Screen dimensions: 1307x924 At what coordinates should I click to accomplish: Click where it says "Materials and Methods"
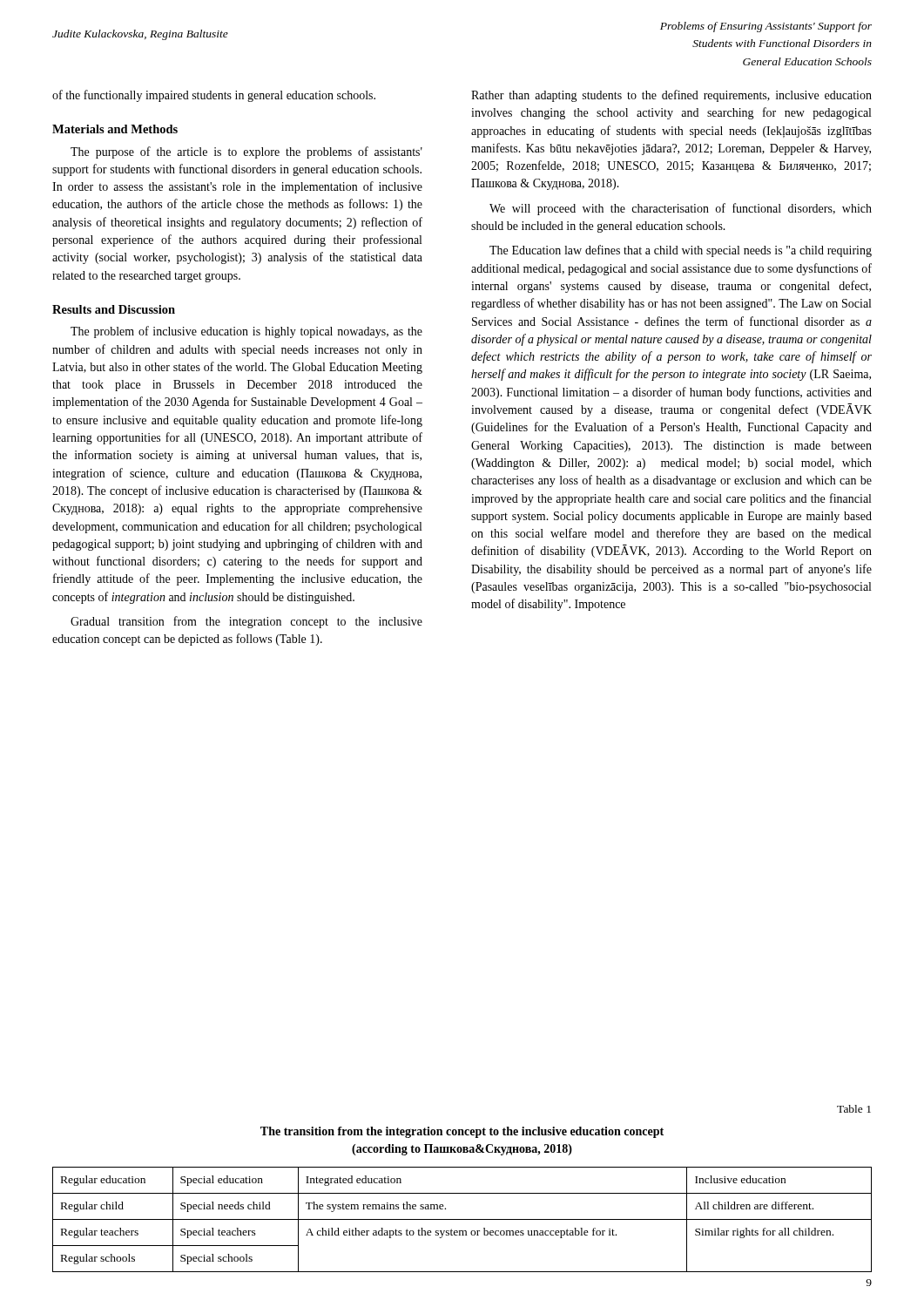[x=115, y=129]
